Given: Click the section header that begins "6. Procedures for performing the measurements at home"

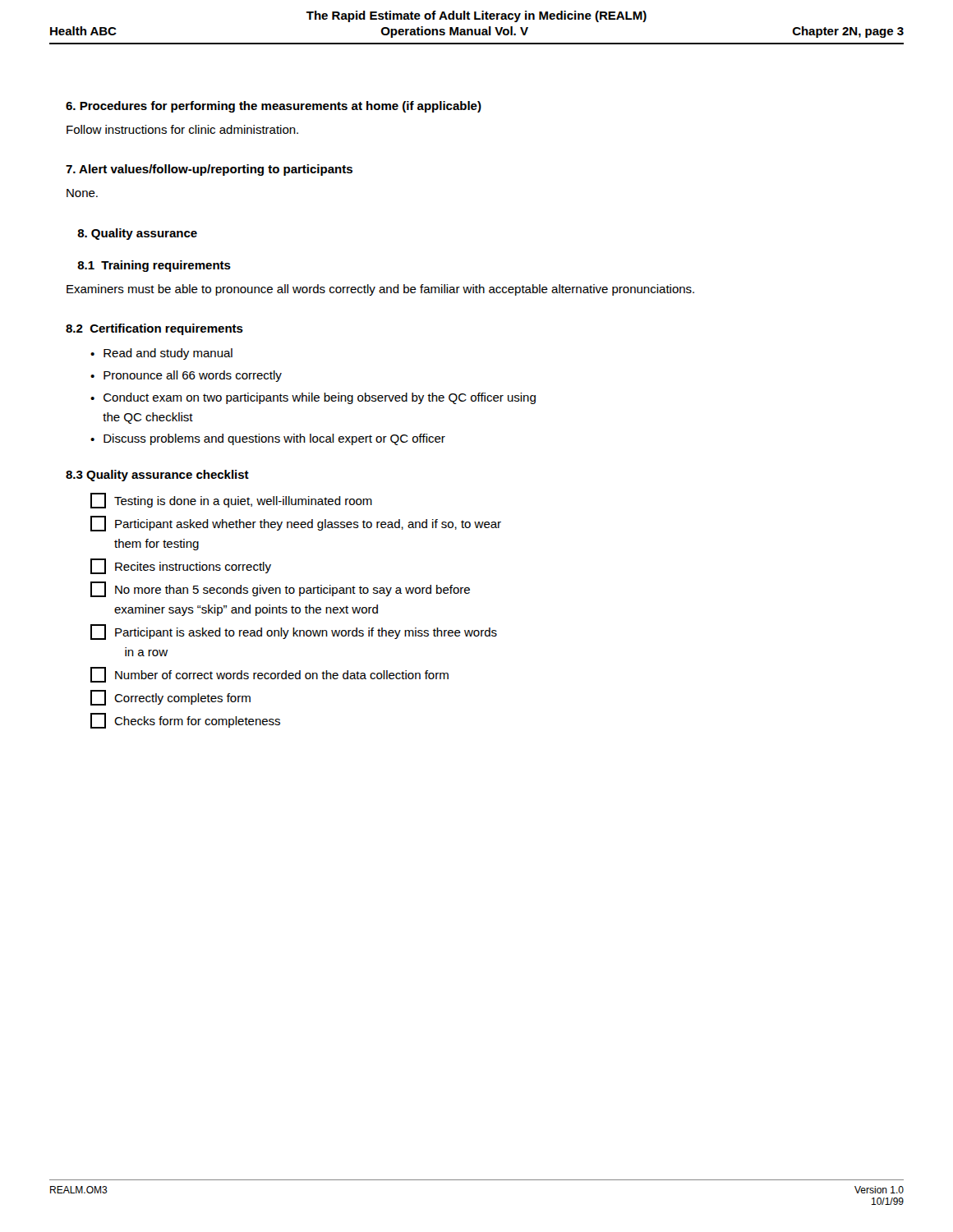Looking at the screenshot, I should pos(274,105).
